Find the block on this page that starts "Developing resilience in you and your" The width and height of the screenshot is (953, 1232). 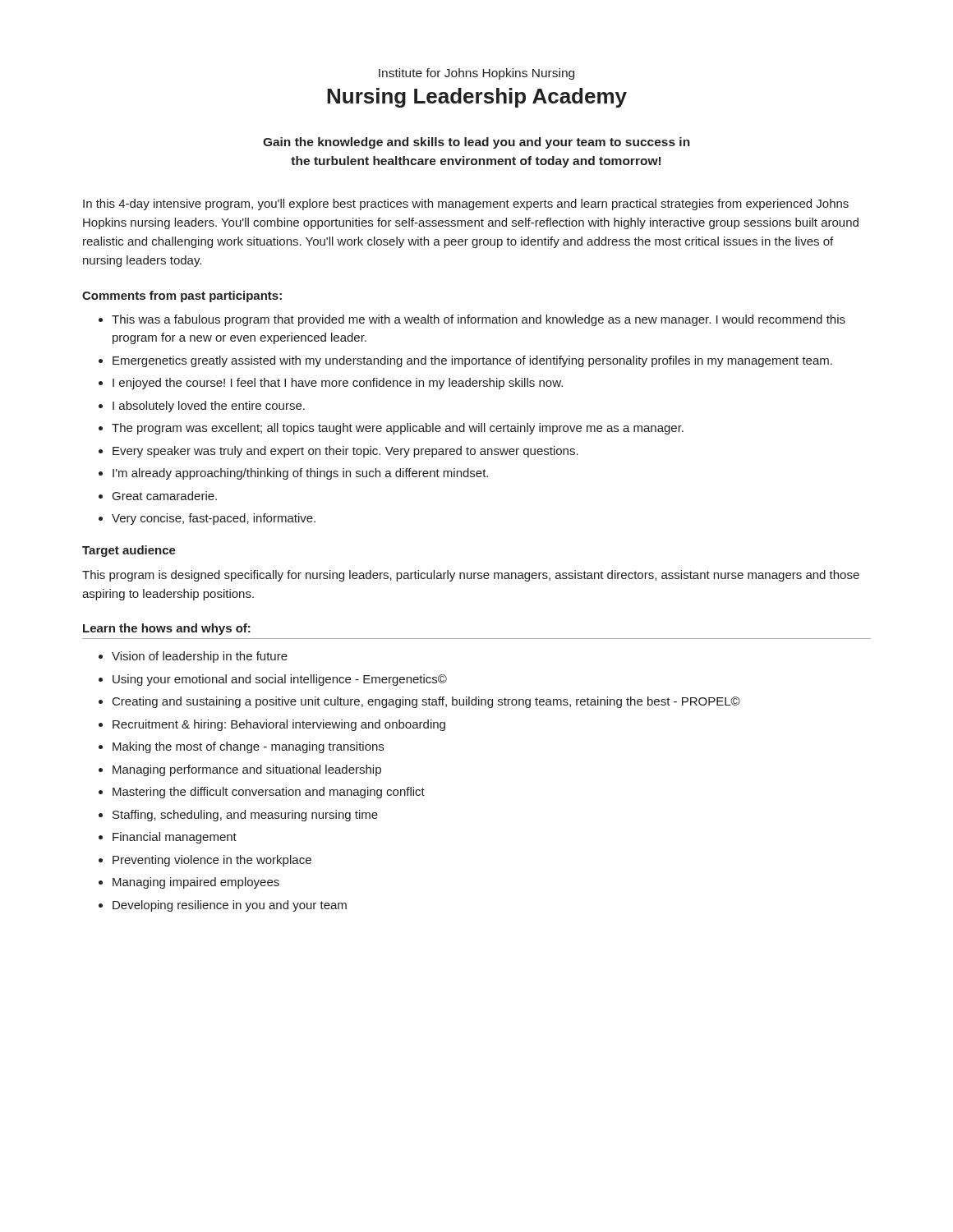tap(230, 904)
